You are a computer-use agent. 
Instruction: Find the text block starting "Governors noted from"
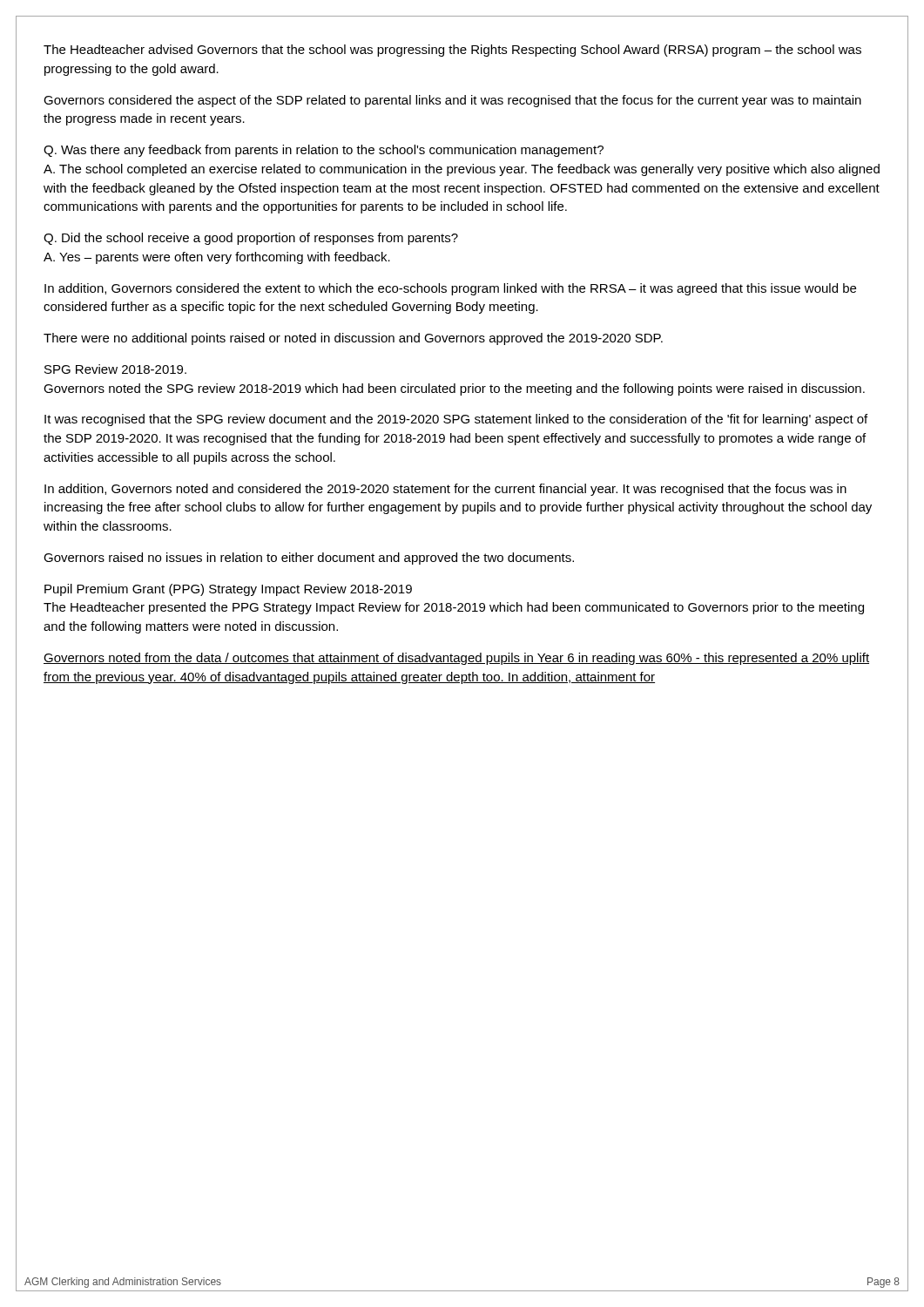pos(456,667)
